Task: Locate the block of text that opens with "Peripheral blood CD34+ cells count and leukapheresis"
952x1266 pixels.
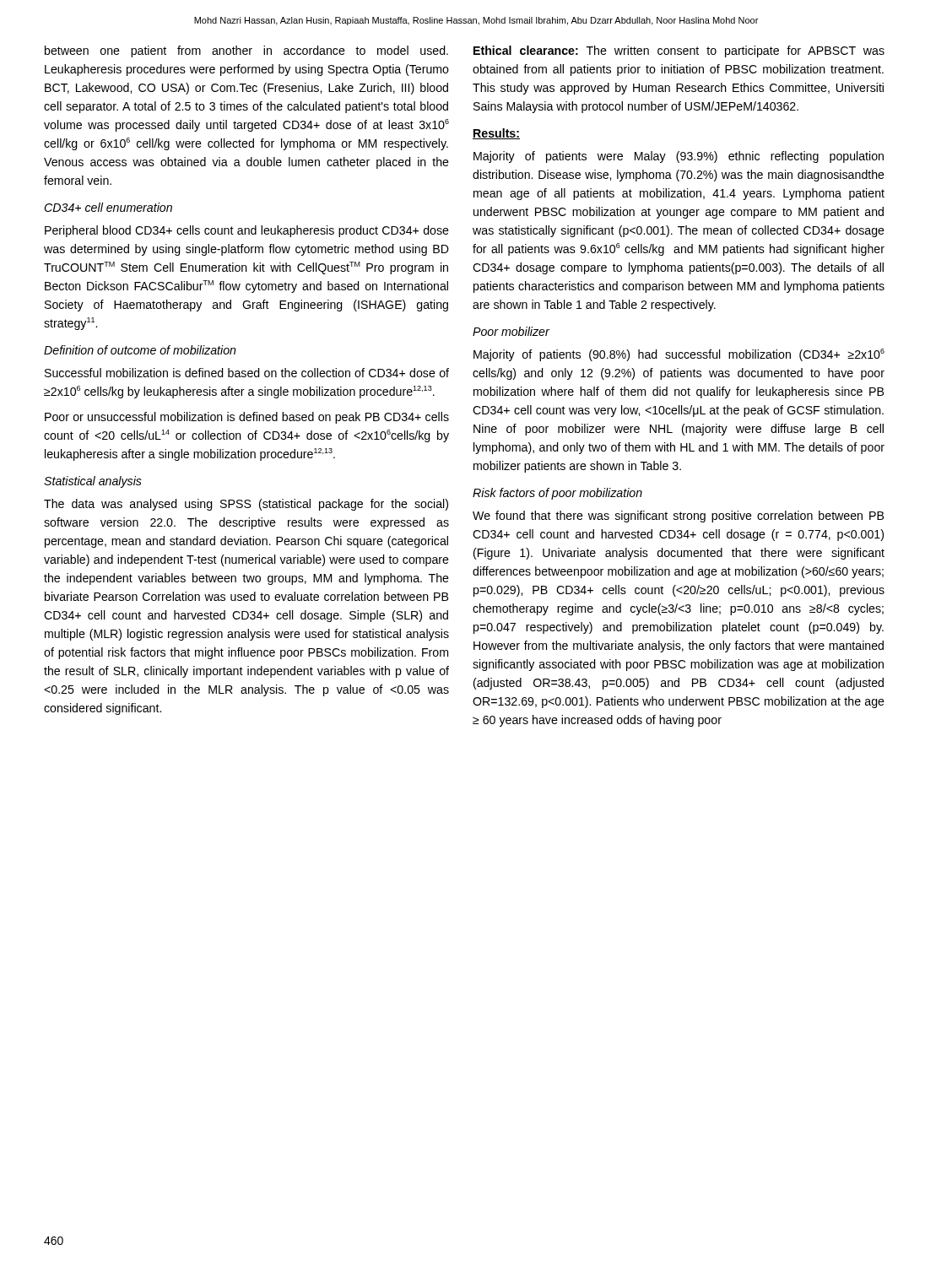Action: [246, 276]
